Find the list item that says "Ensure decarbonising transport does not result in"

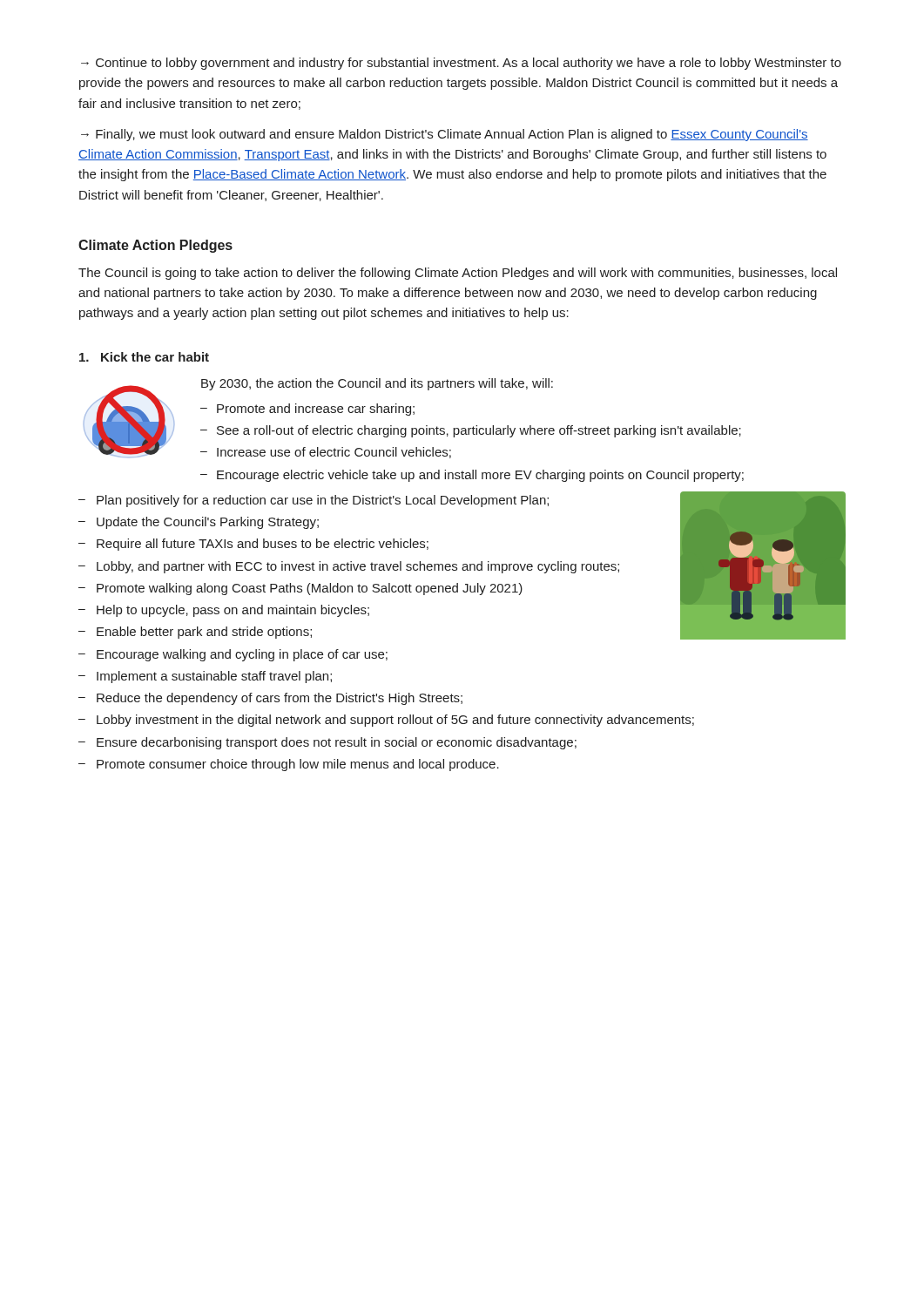point(337,742)
